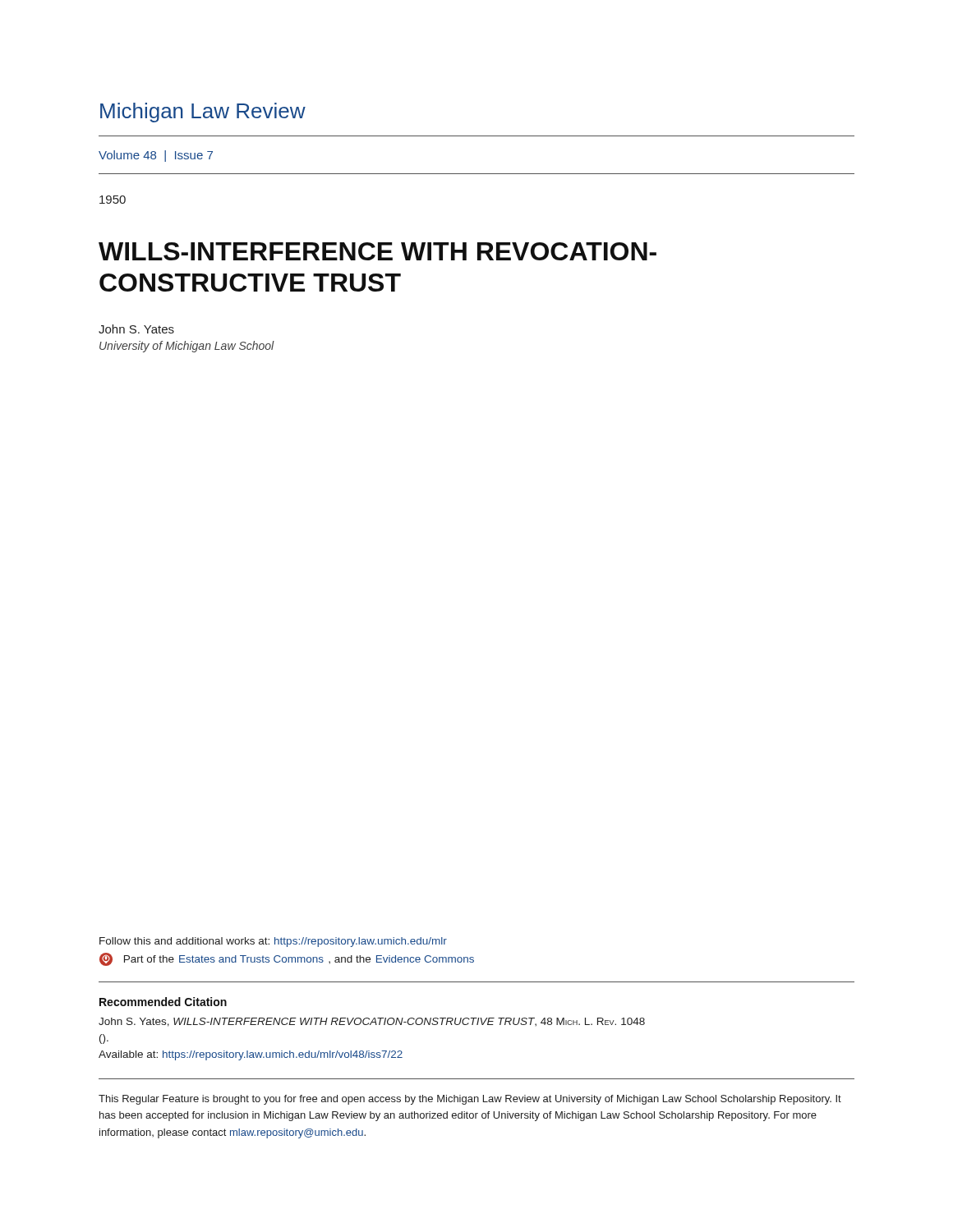Find the text starting "WILLS-INTERFERENCE WITH REVOCATION-CONSTRUCTIVE TRUST"
Screen dimensions: 1232x953
tap(476, 267)
